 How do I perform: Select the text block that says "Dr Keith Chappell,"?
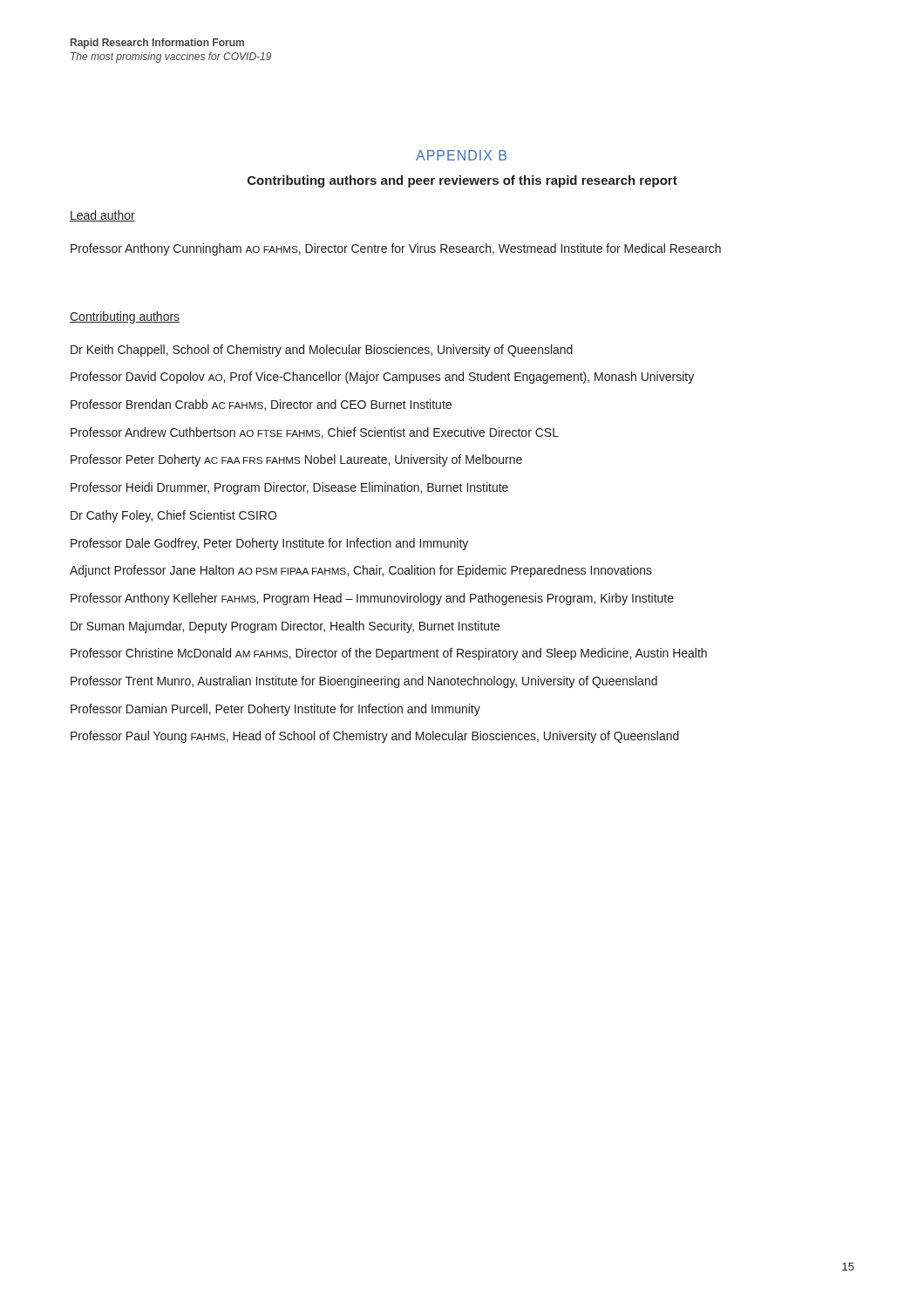[321, 349]
